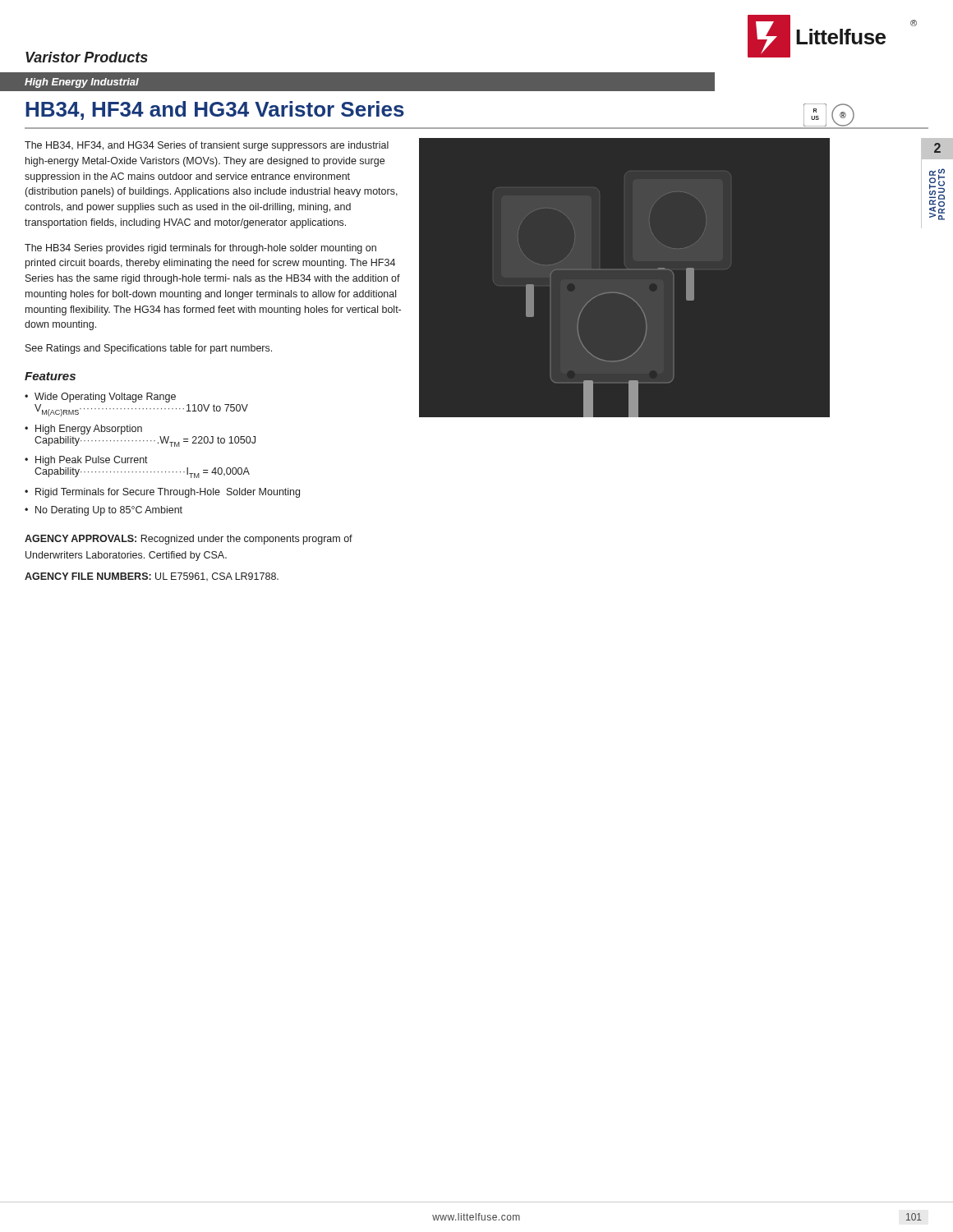
Task: Locate the section header that reads "Varistor Products"
Action: pyautogui.click(x=86, y=57)
